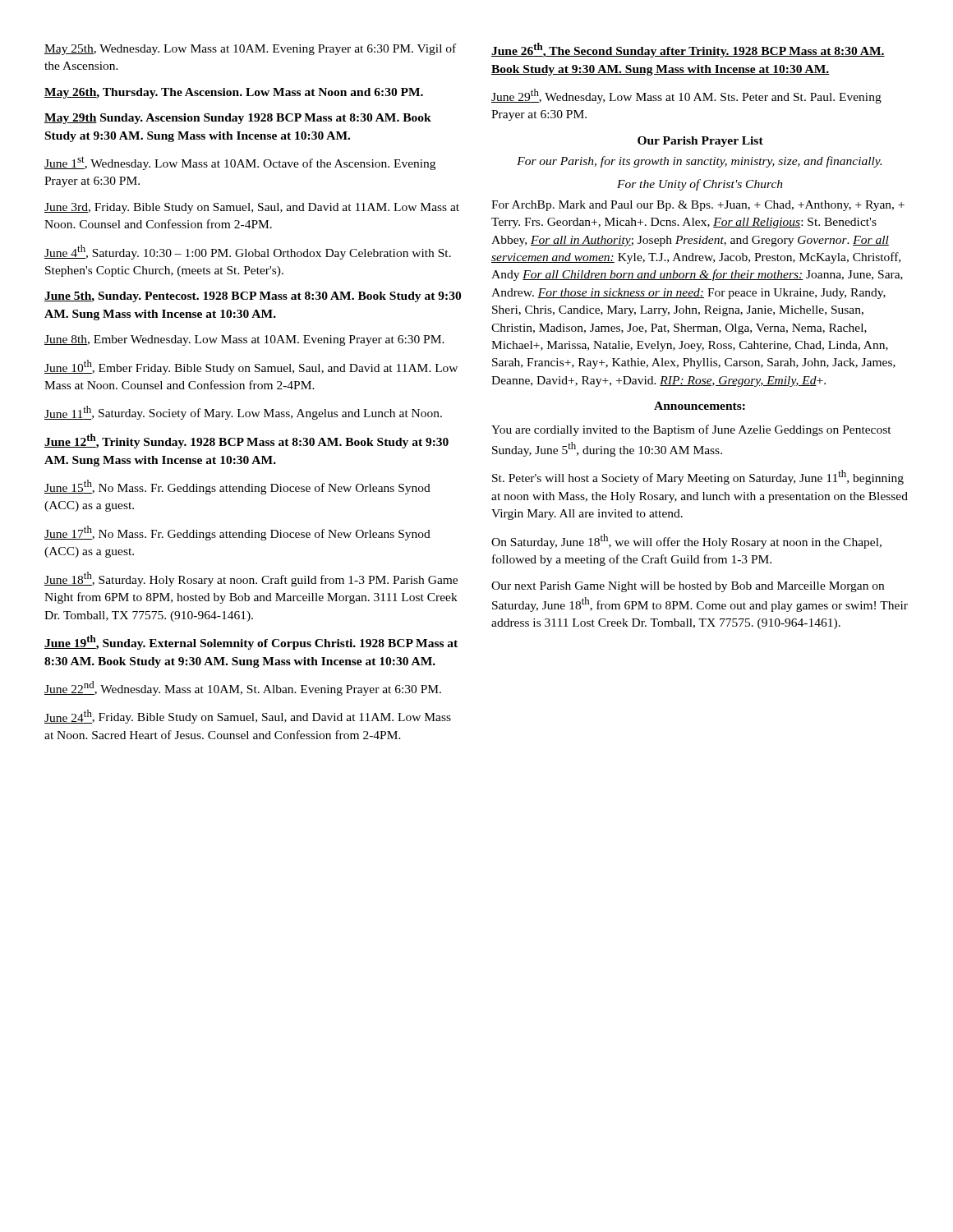Select the region starting "June 18th, Saturday. Holy"
The width and height of the screenshot is (953, 1232).
(253, 596)
